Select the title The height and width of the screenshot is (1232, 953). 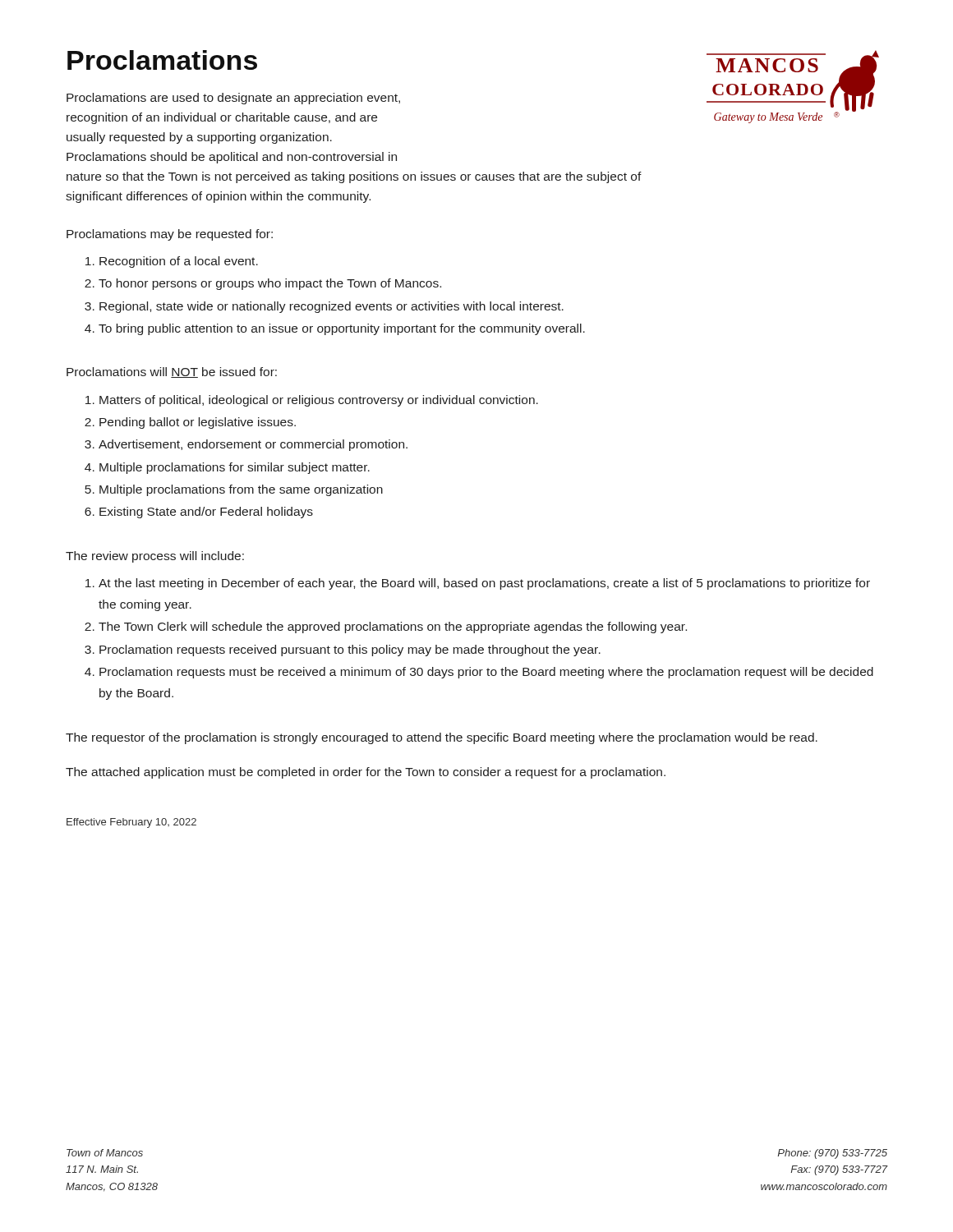click(370, 60)
